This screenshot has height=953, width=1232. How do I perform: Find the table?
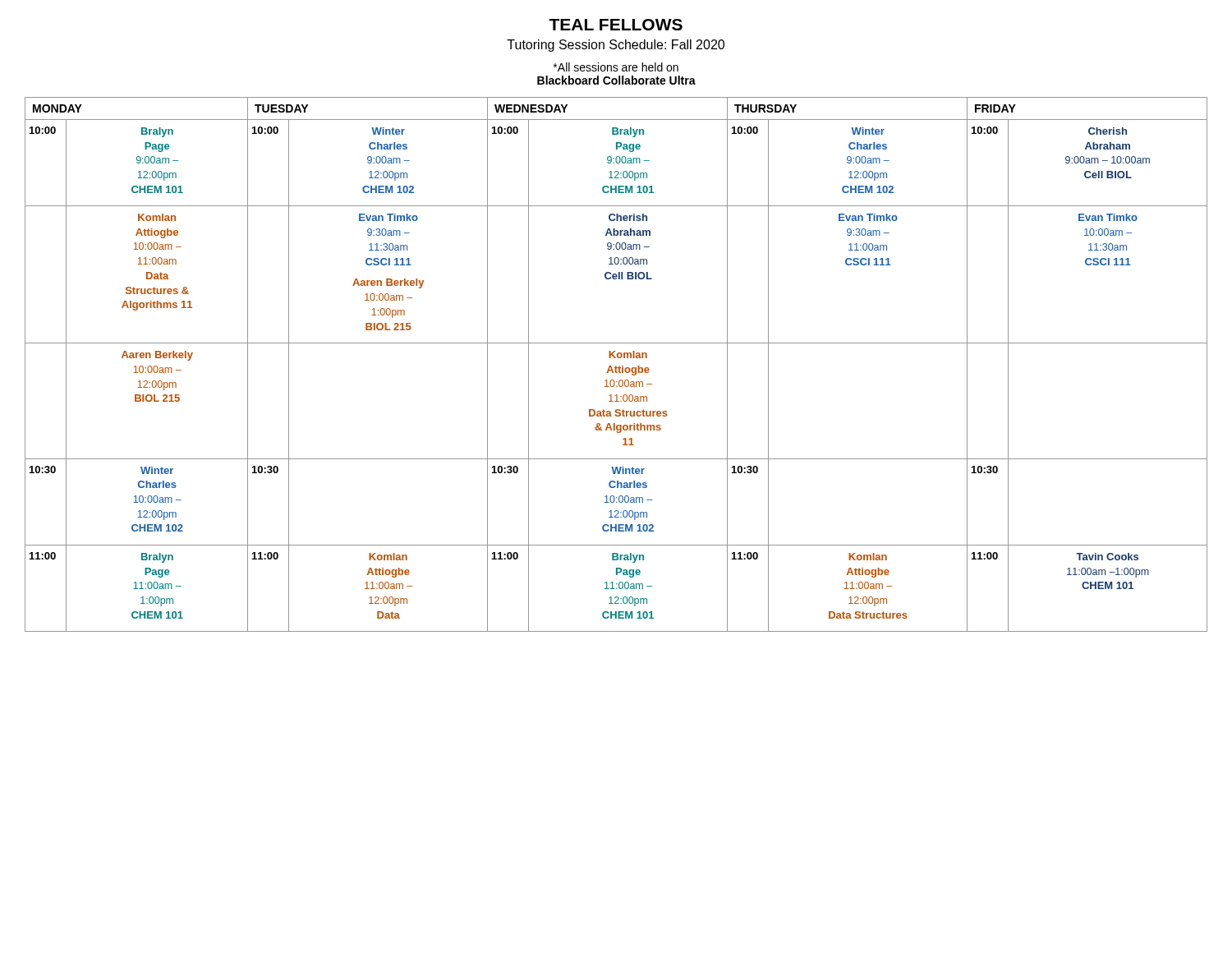616,364
